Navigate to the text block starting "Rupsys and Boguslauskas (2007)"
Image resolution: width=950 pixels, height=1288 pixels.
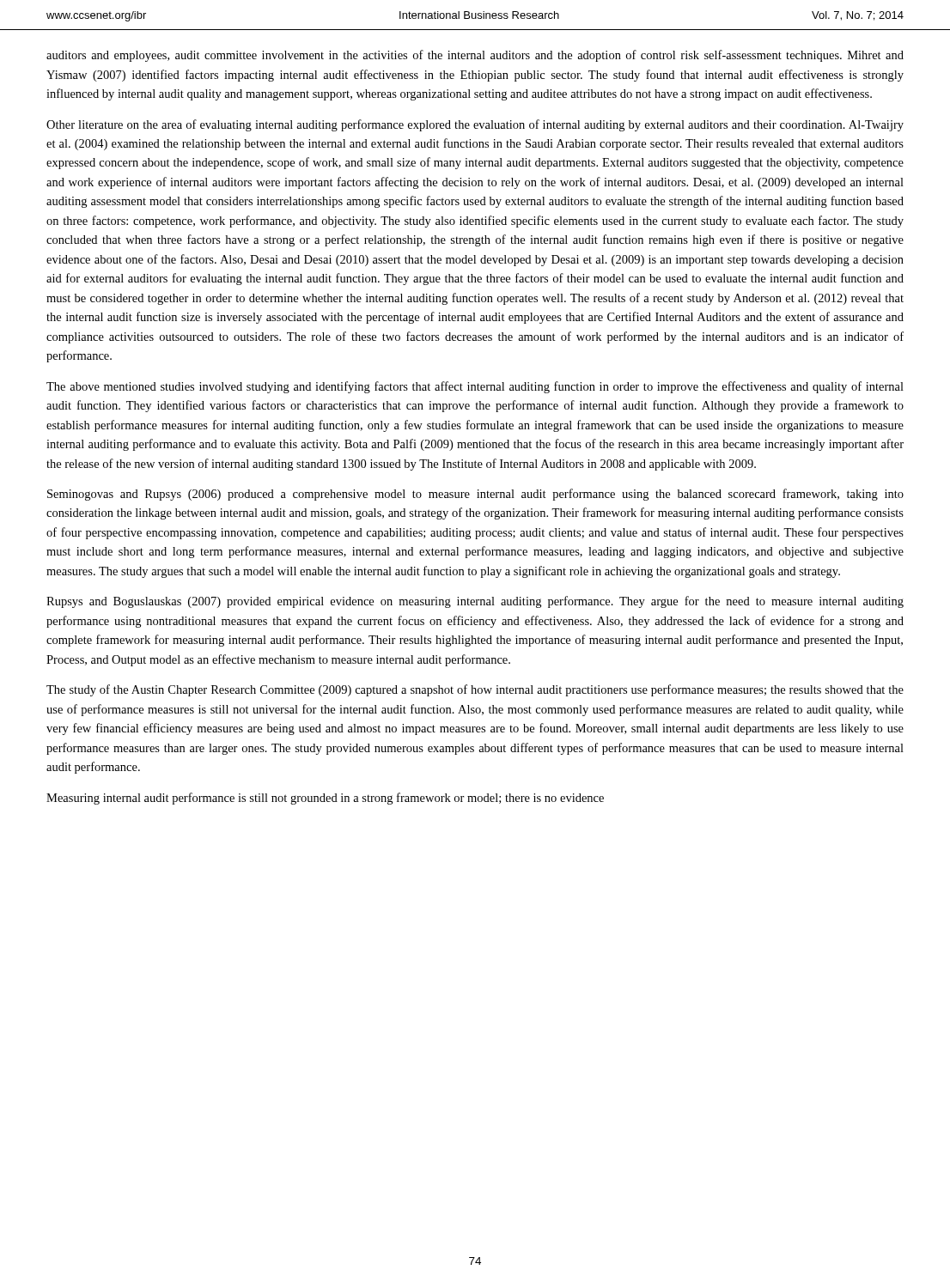pyautogui.click(x=475, y=630)
